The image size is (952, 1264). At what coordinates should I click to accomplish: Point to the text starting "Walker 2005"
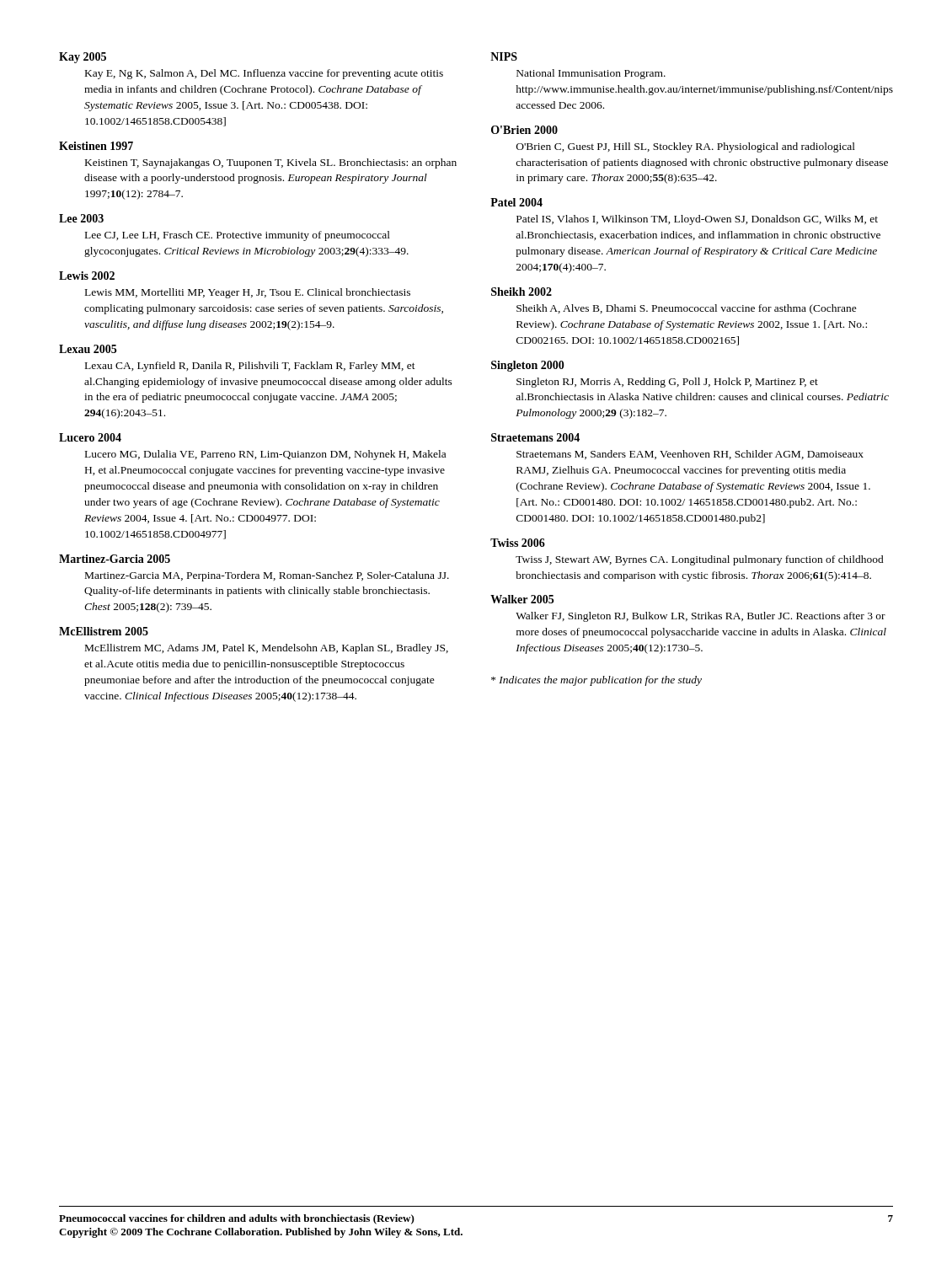pos(522,600)
